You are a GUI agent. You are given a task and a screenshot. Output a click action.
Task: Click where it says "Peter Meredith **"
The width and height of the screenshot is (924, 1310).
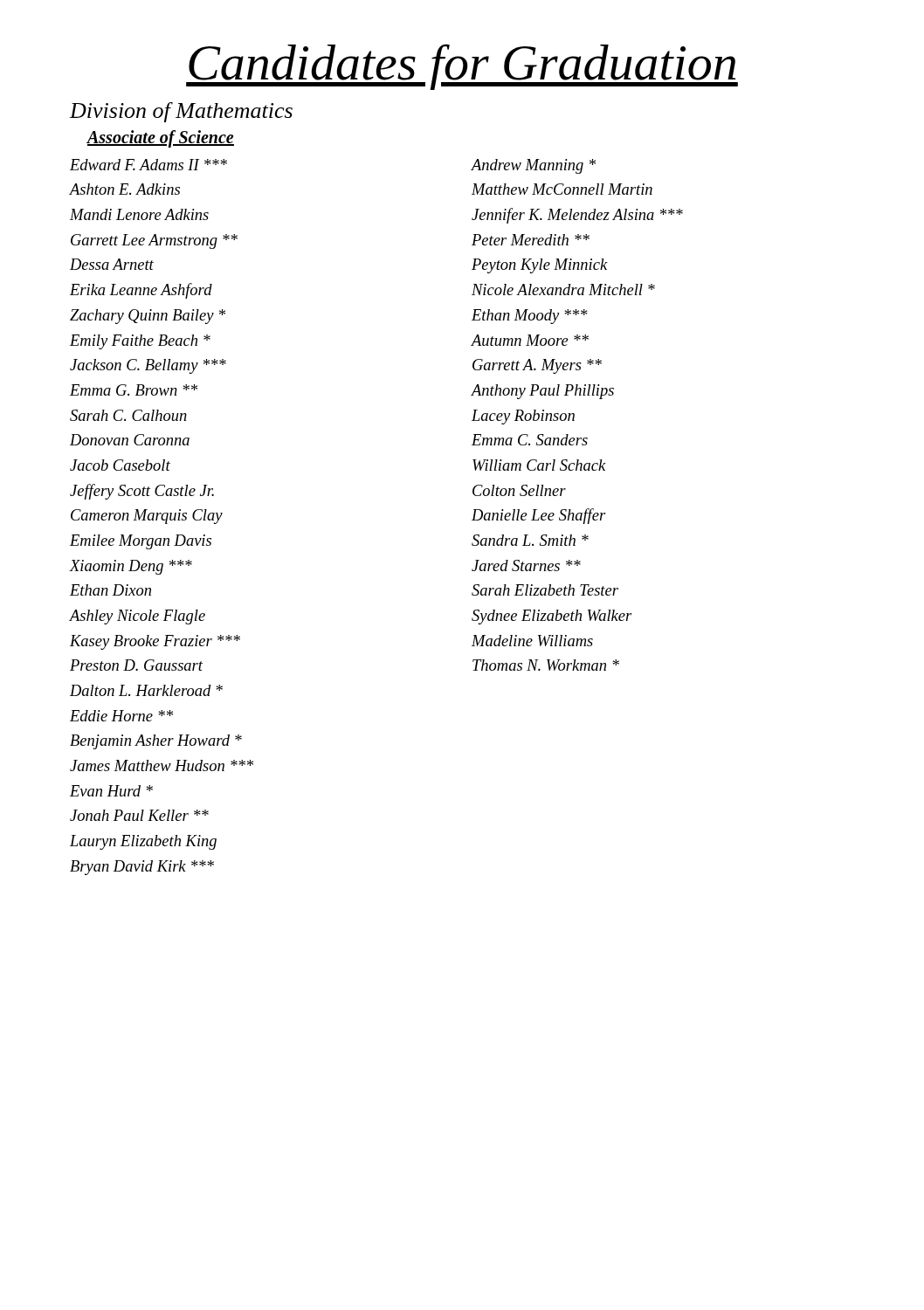531,240
